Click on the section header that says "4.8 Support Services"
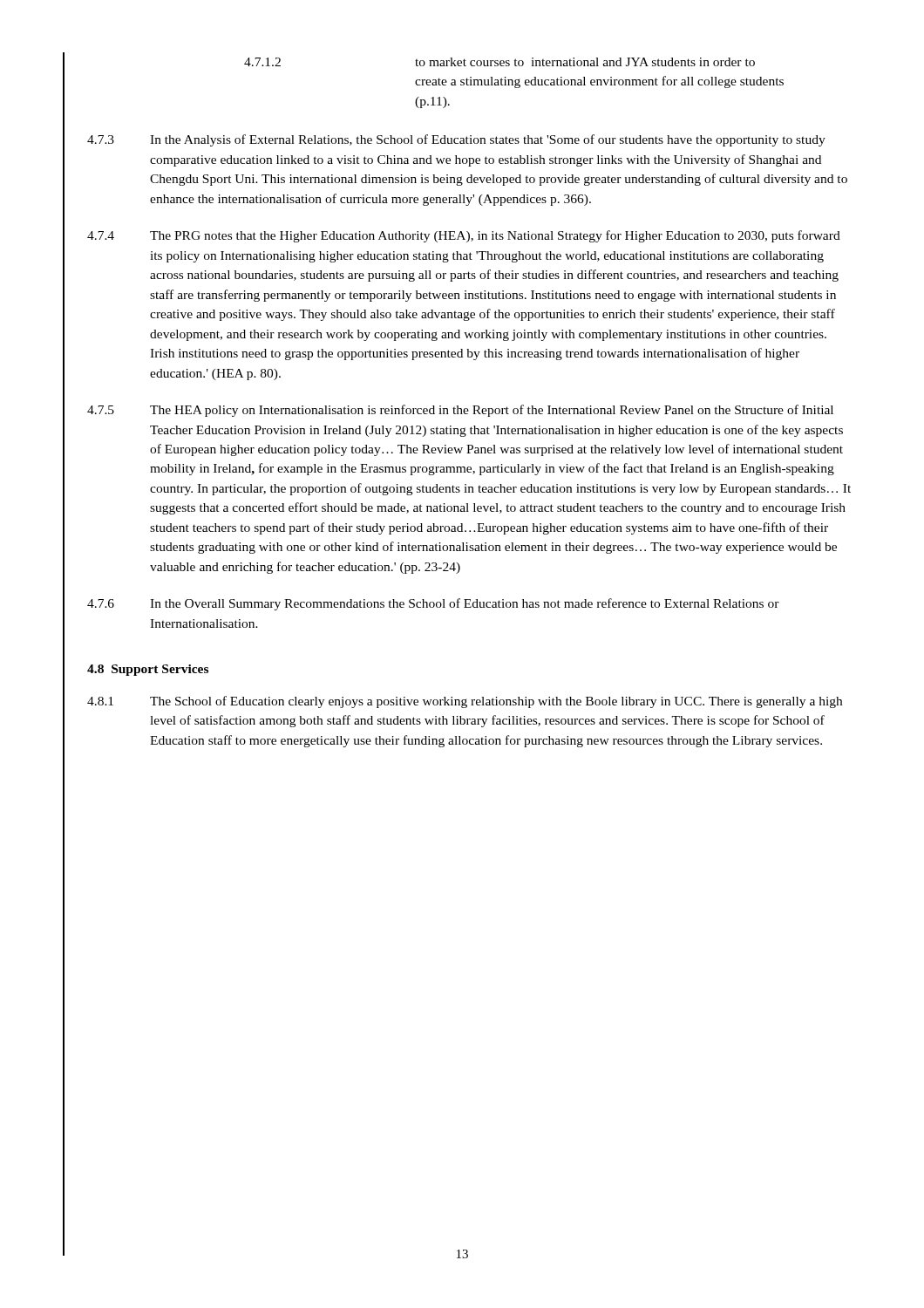This screenshot has width=924, height=1308. [148, 669]
